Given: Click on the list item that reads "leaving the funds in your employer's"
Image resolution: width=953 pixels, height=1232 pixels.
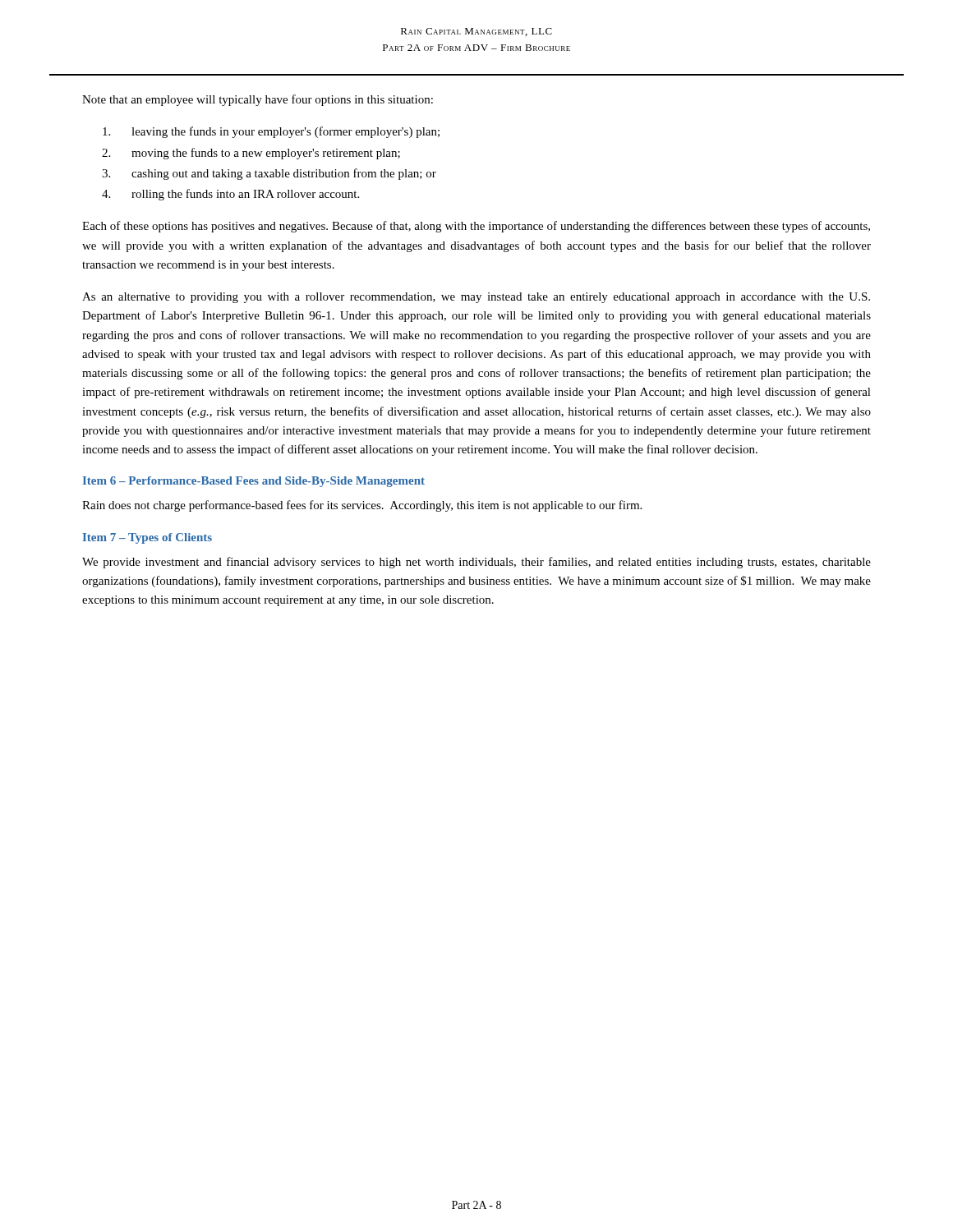Looking at the screenshot, I should (271, 132).
